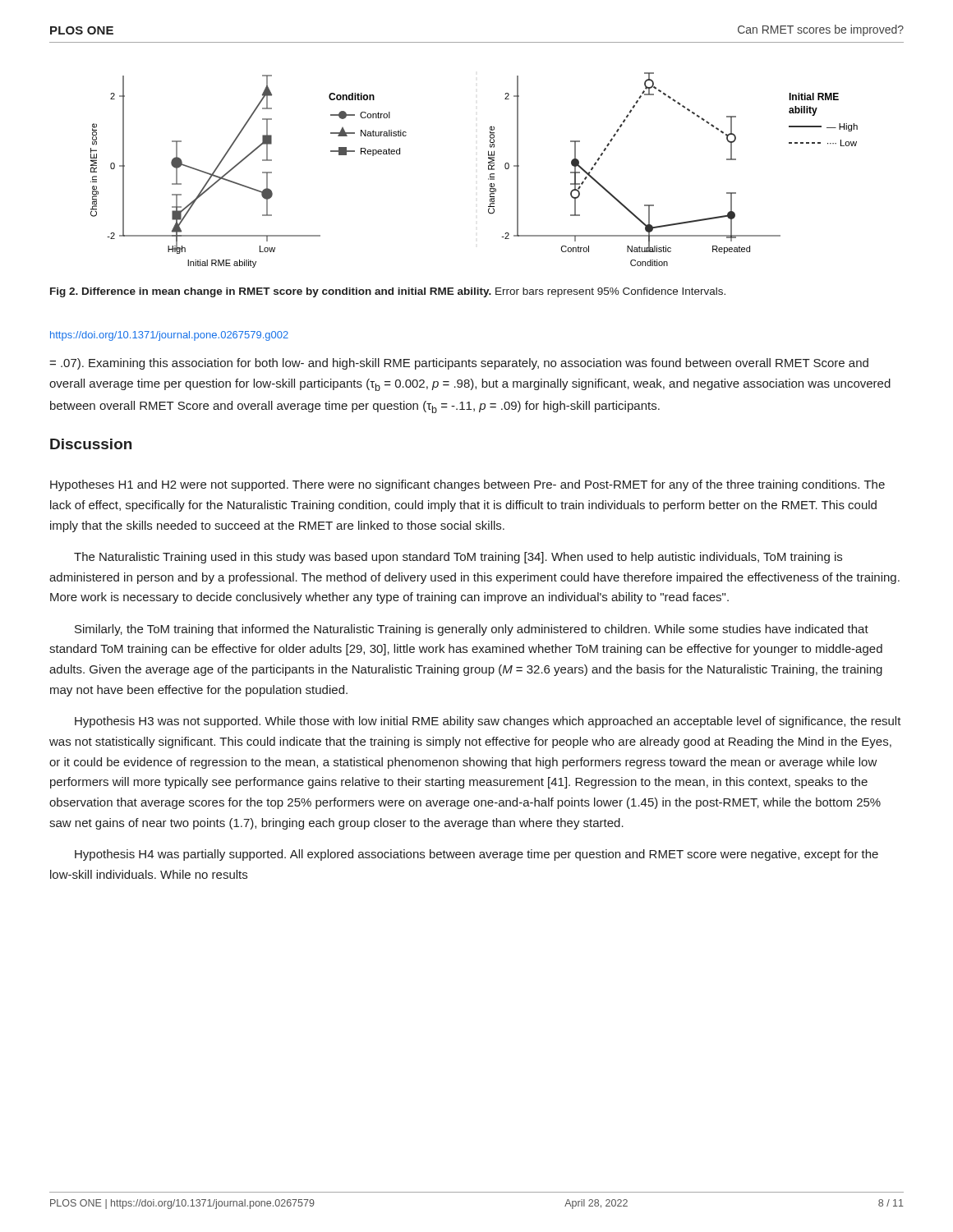Where is the passage that starts "Hypotheses H1 and H2 were not supported. There"?
Screen dimensions: 1232x953
click(476, 680)
